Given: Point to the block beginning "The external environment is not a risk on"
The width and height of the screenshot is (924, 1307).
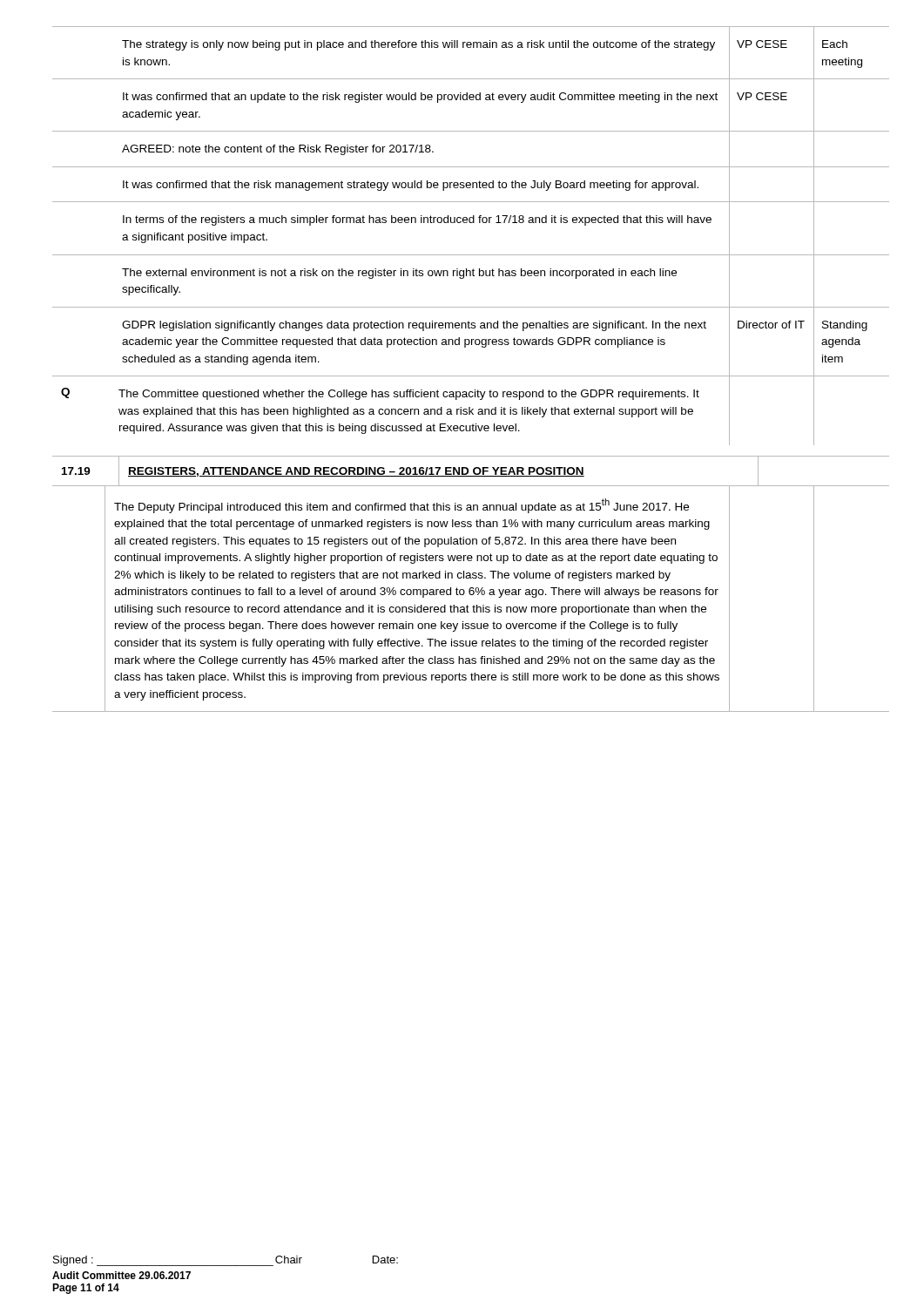Looking at the screenshot, I should [x=471, y=281].
